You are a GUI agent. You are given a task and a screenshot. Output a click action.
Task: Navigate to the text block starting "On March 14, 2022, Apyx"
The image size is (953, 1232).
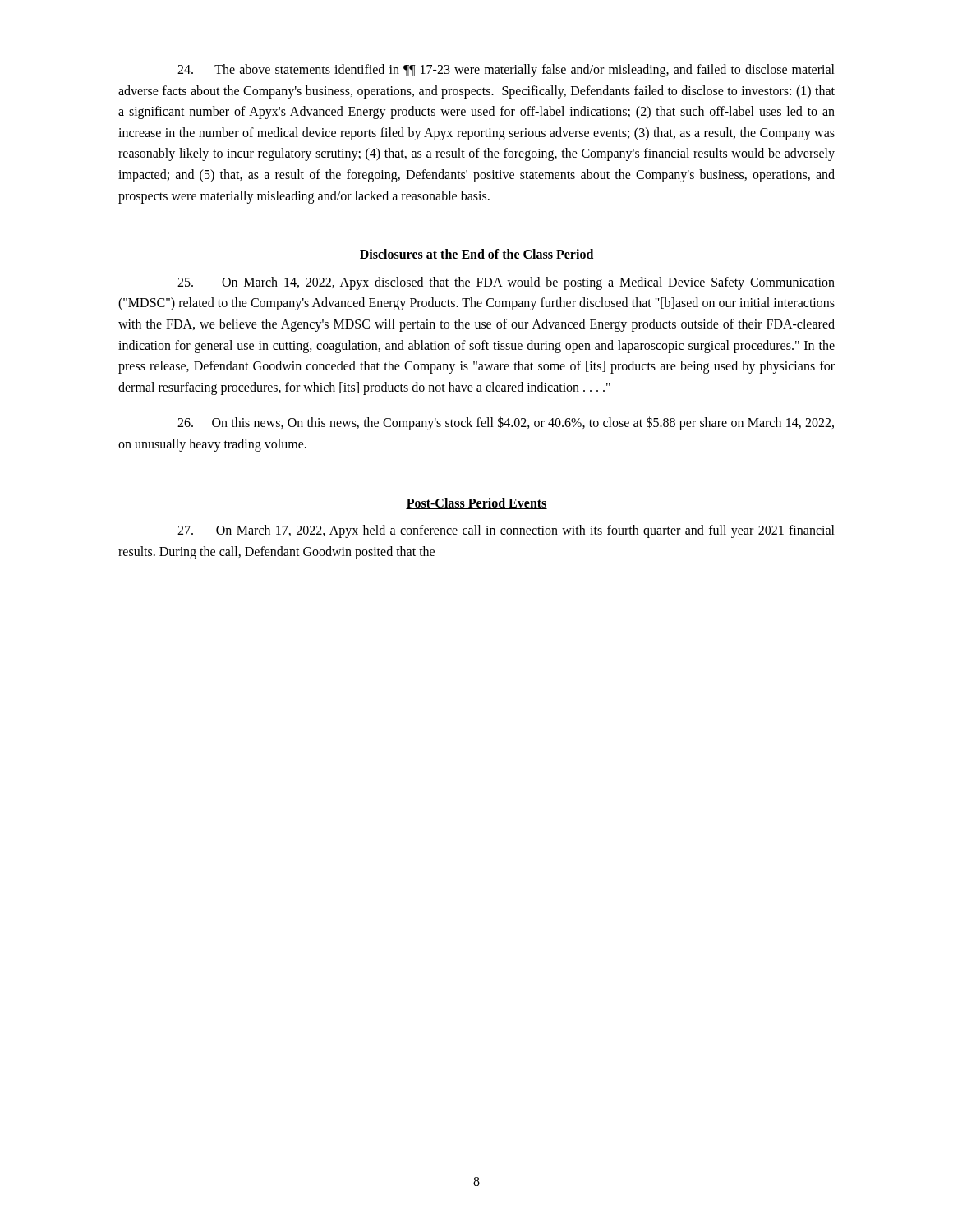[476, 335]
